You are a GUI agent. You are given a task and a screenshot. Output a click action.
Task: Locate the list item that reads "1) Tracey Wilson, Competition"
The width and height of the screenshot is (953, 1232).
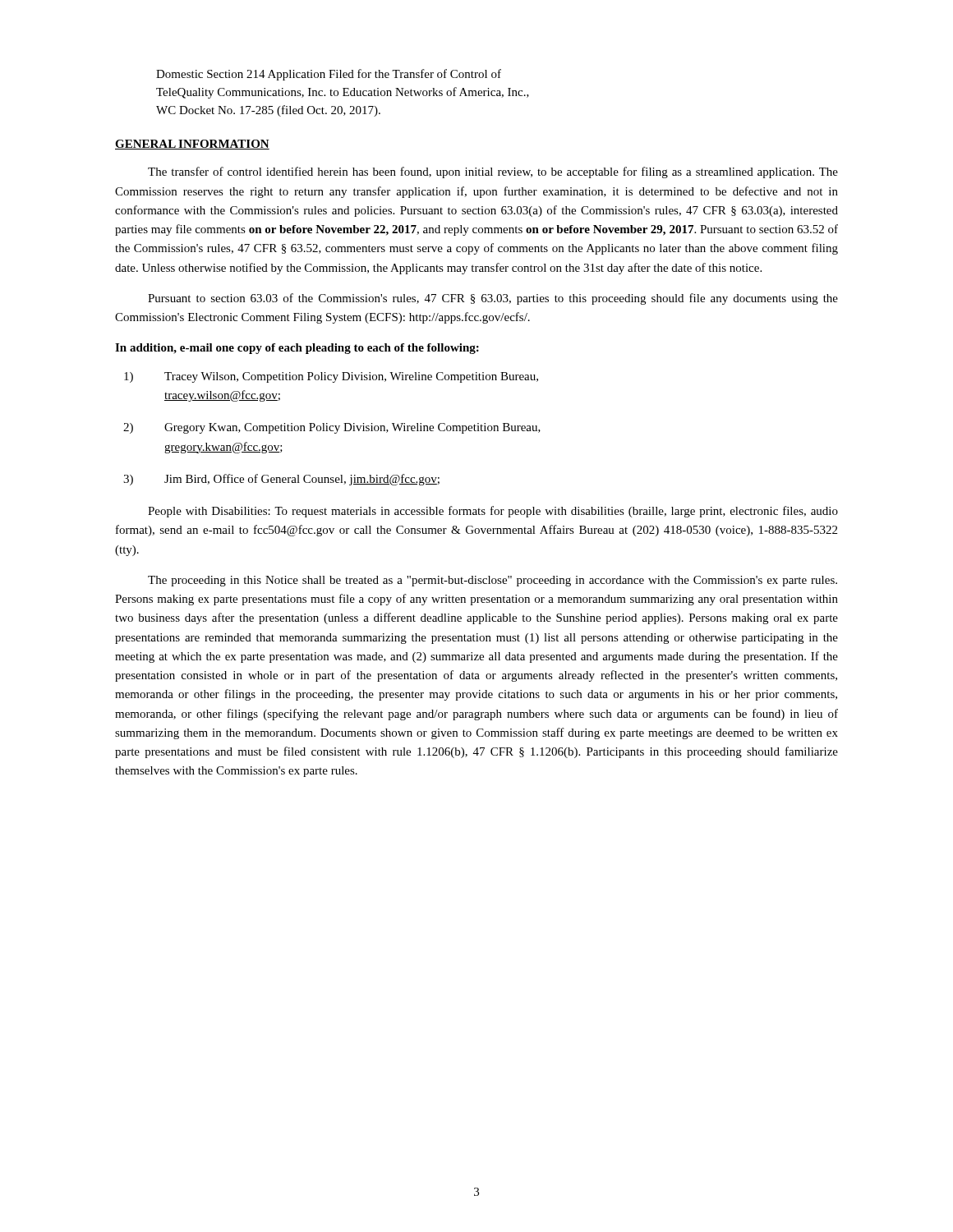click(x=476, y=386)
